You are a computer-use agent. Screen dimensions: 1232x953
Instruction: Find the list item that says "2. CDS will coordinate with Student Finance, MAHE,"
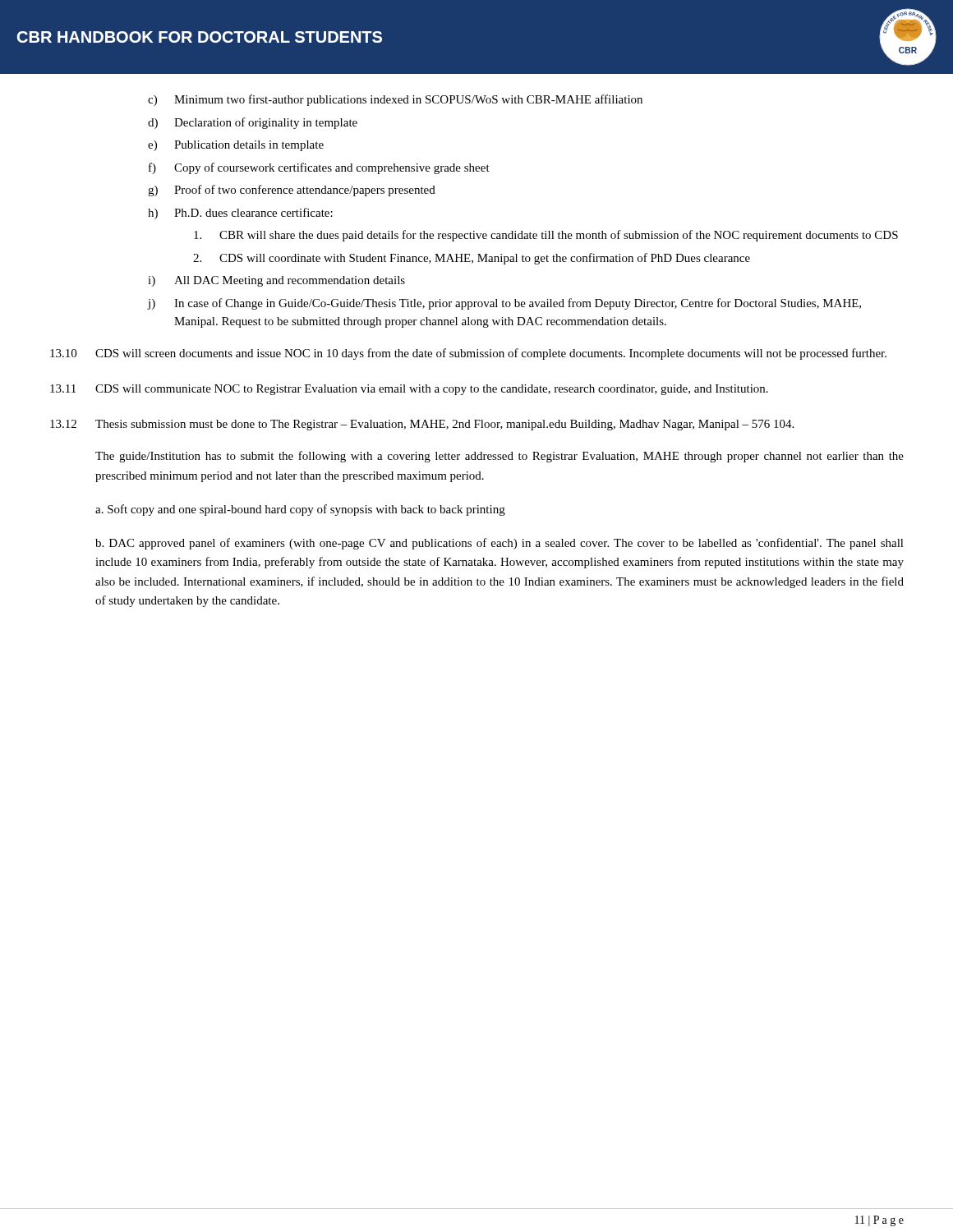[472, 258]
